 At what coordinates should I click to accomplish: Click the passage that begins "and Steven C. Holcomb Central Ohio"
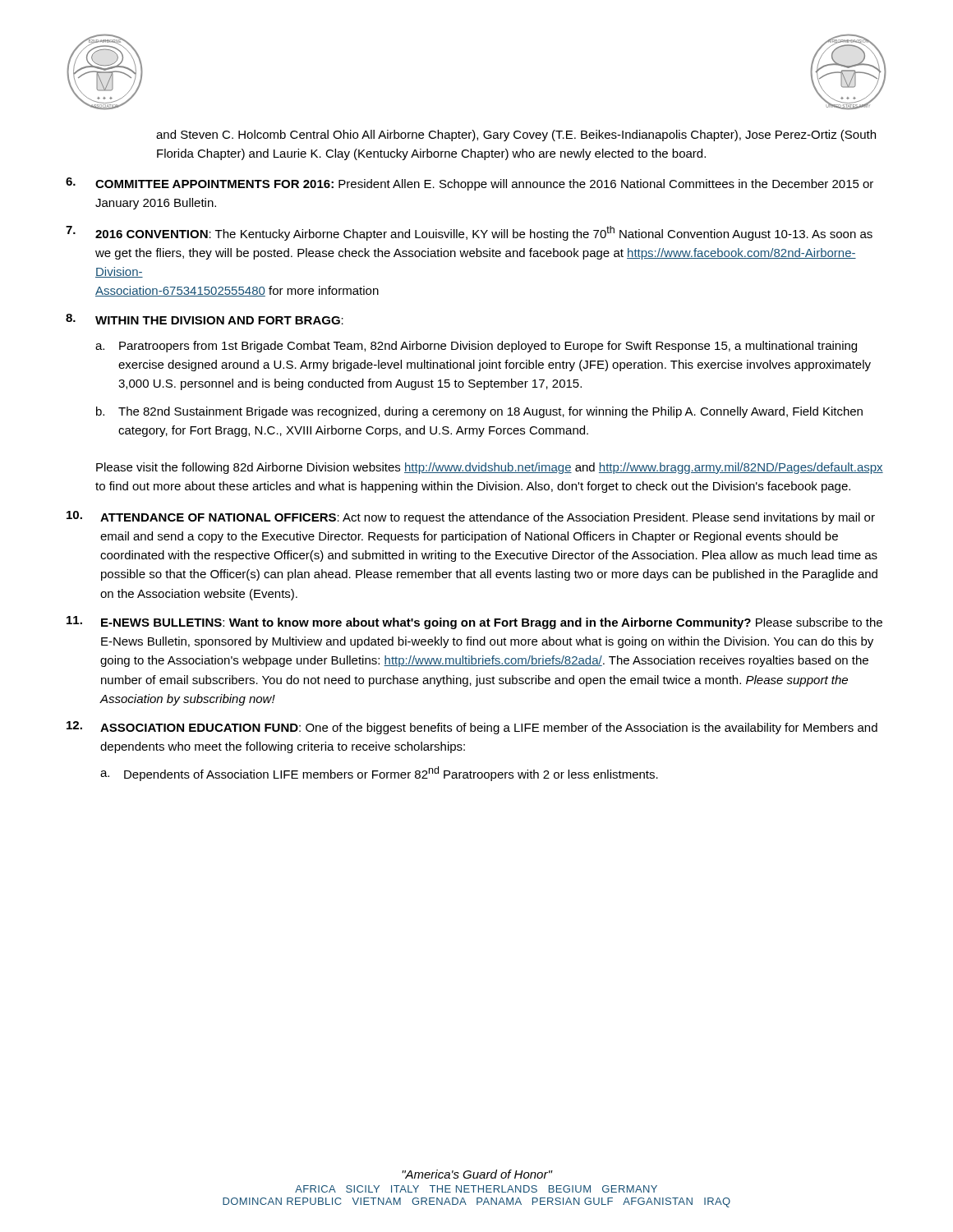pos(516,144)
